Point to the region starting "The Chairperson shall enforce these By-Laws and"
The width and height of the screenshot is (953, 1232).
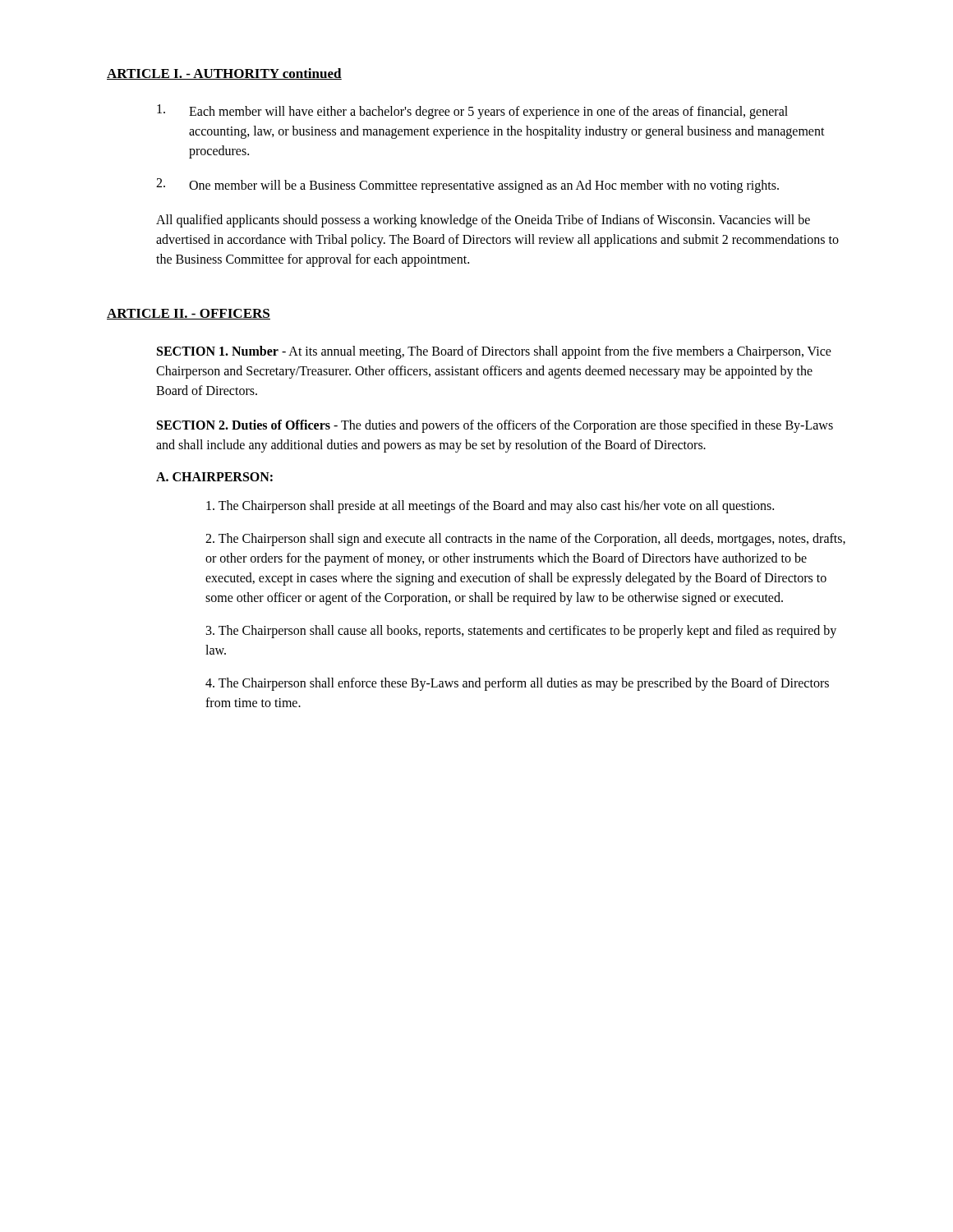point(517,693)
